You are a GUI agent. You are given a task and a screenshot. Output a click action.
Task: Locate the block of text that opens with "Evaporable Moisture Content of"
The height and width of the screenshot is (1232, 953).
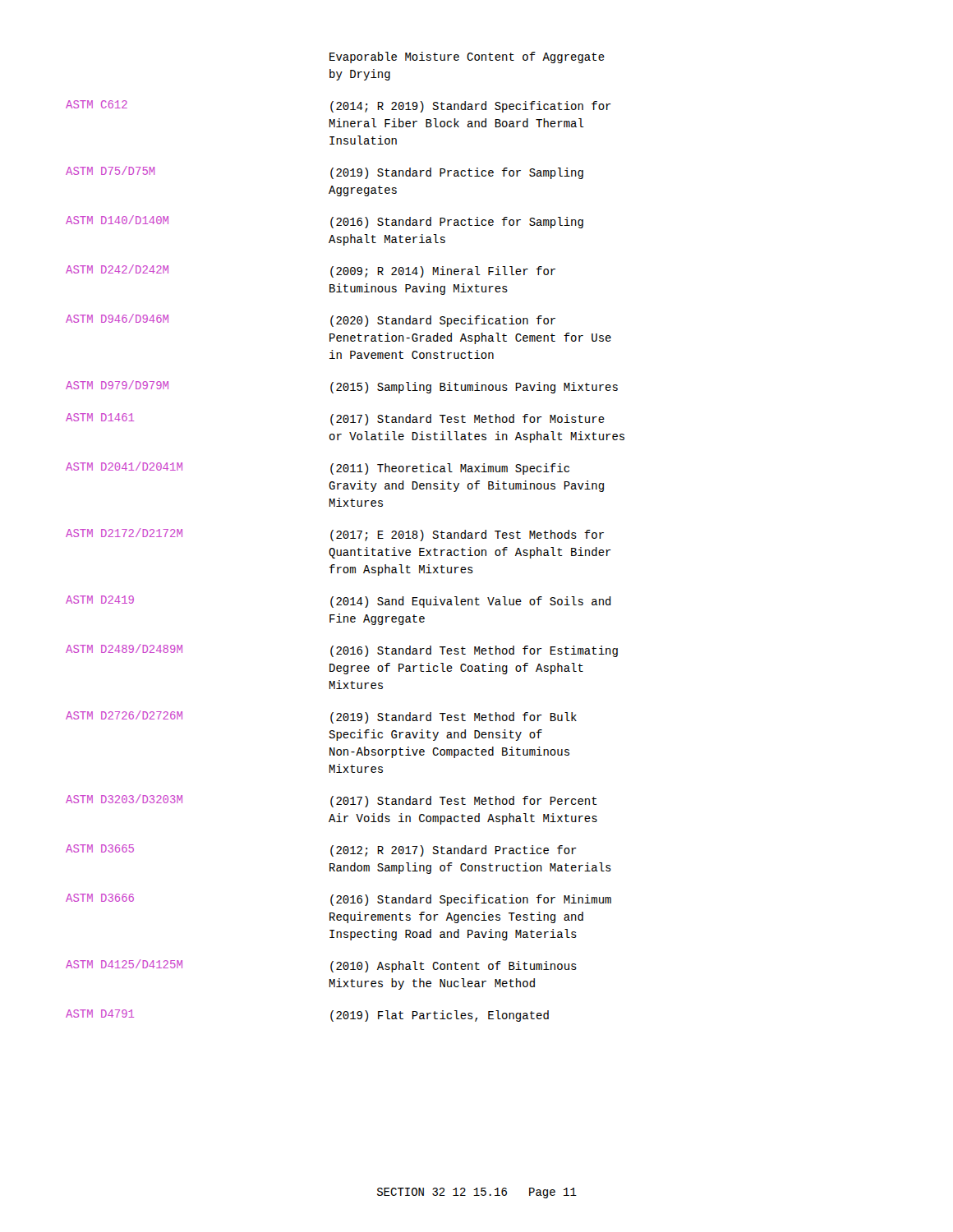(467, 67)
